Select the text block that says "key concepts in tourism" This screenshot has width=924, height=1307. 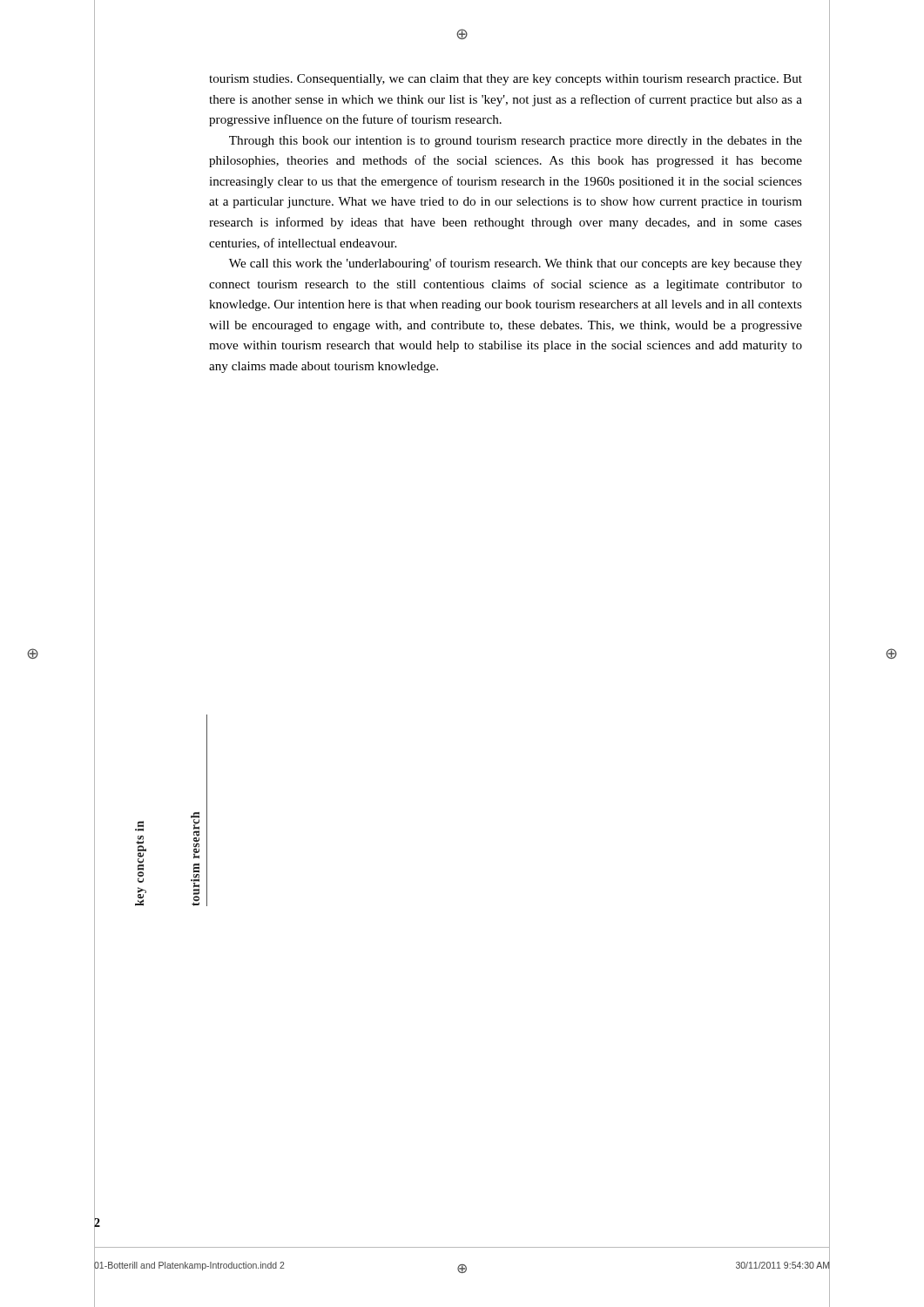[151, 810]
